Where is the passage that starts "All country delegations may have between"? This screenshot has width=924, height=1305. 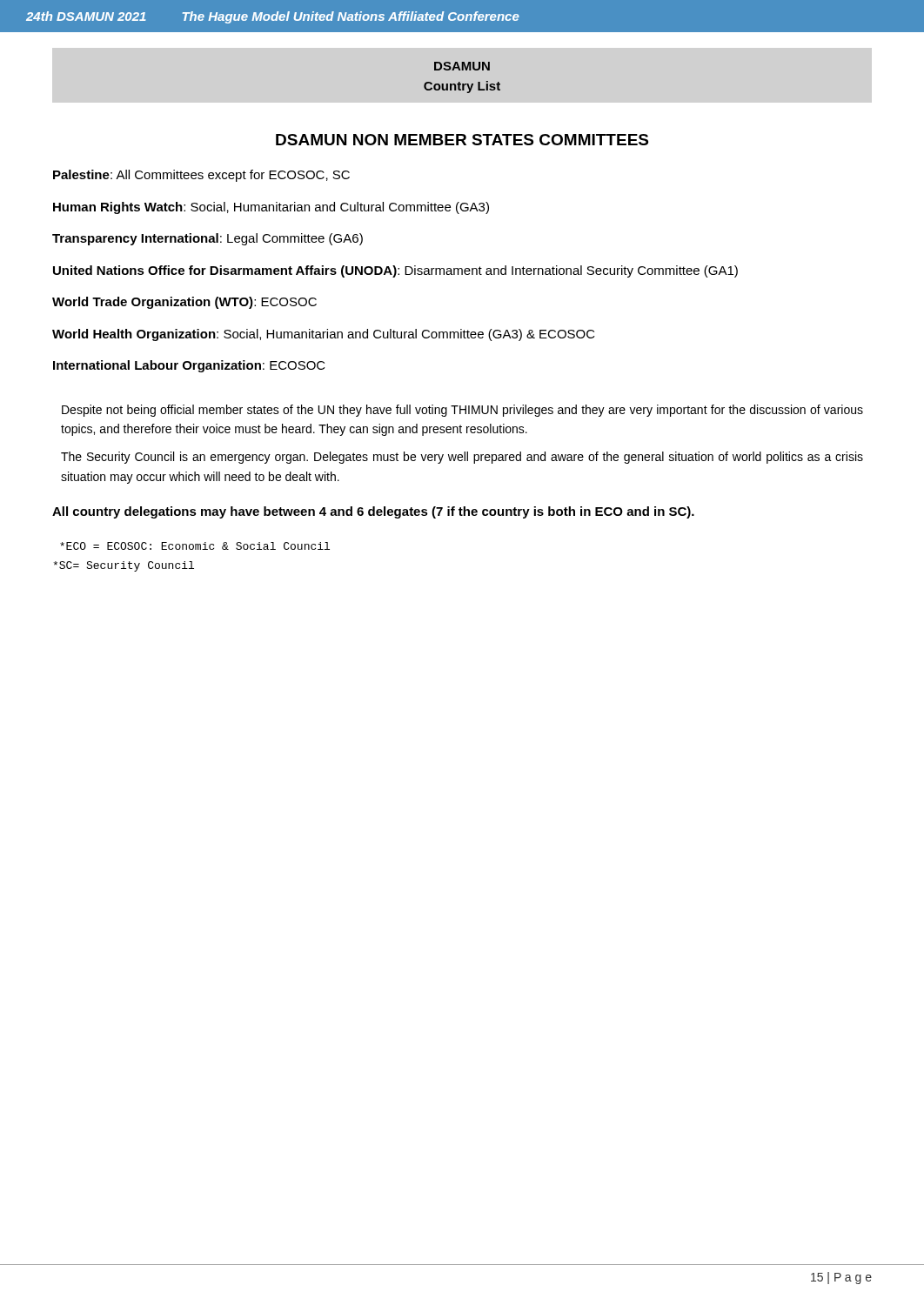coord(373,511)
